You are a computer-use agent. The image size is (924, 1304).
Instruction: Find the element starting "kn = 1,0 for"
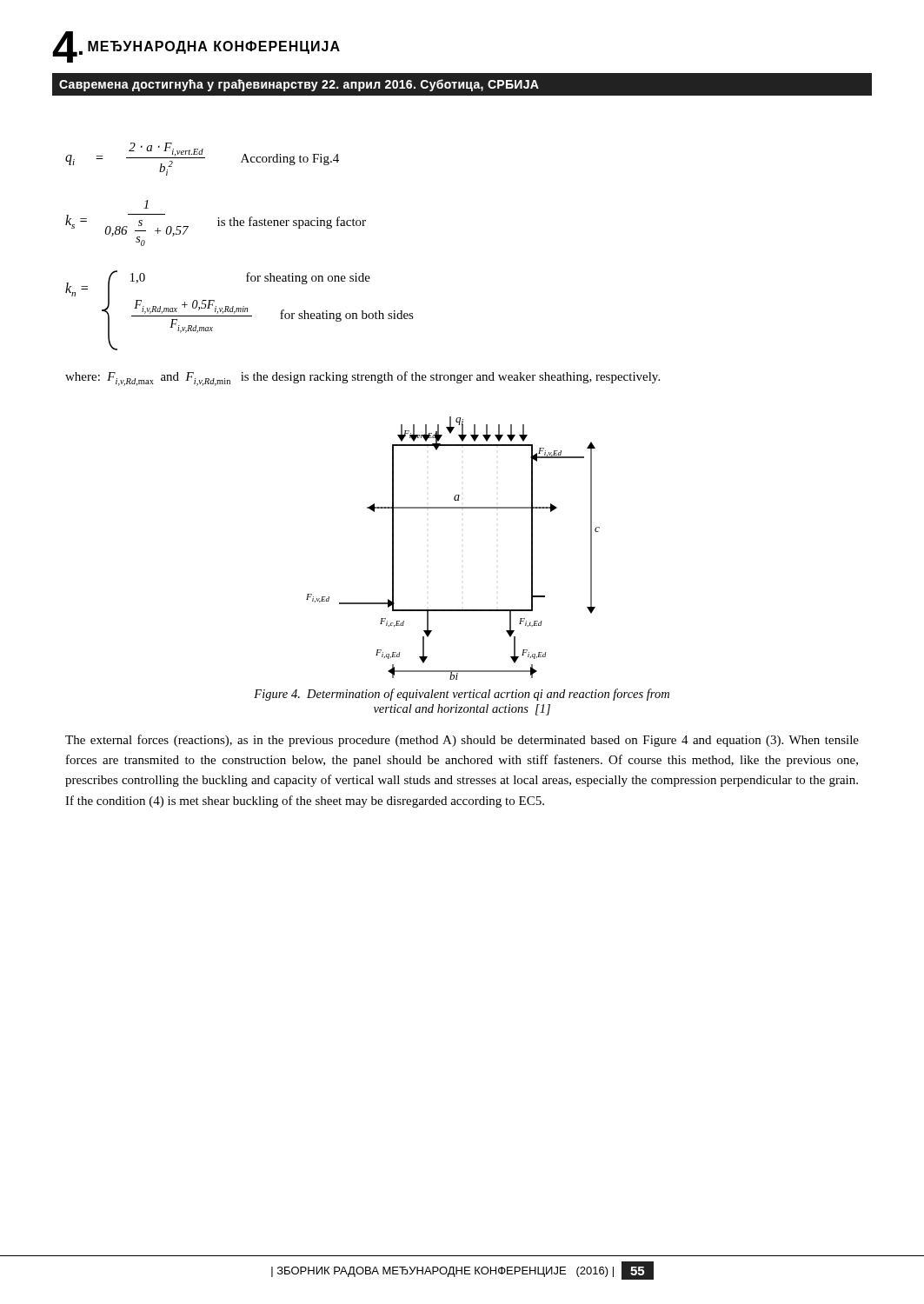tap(239, 310)
